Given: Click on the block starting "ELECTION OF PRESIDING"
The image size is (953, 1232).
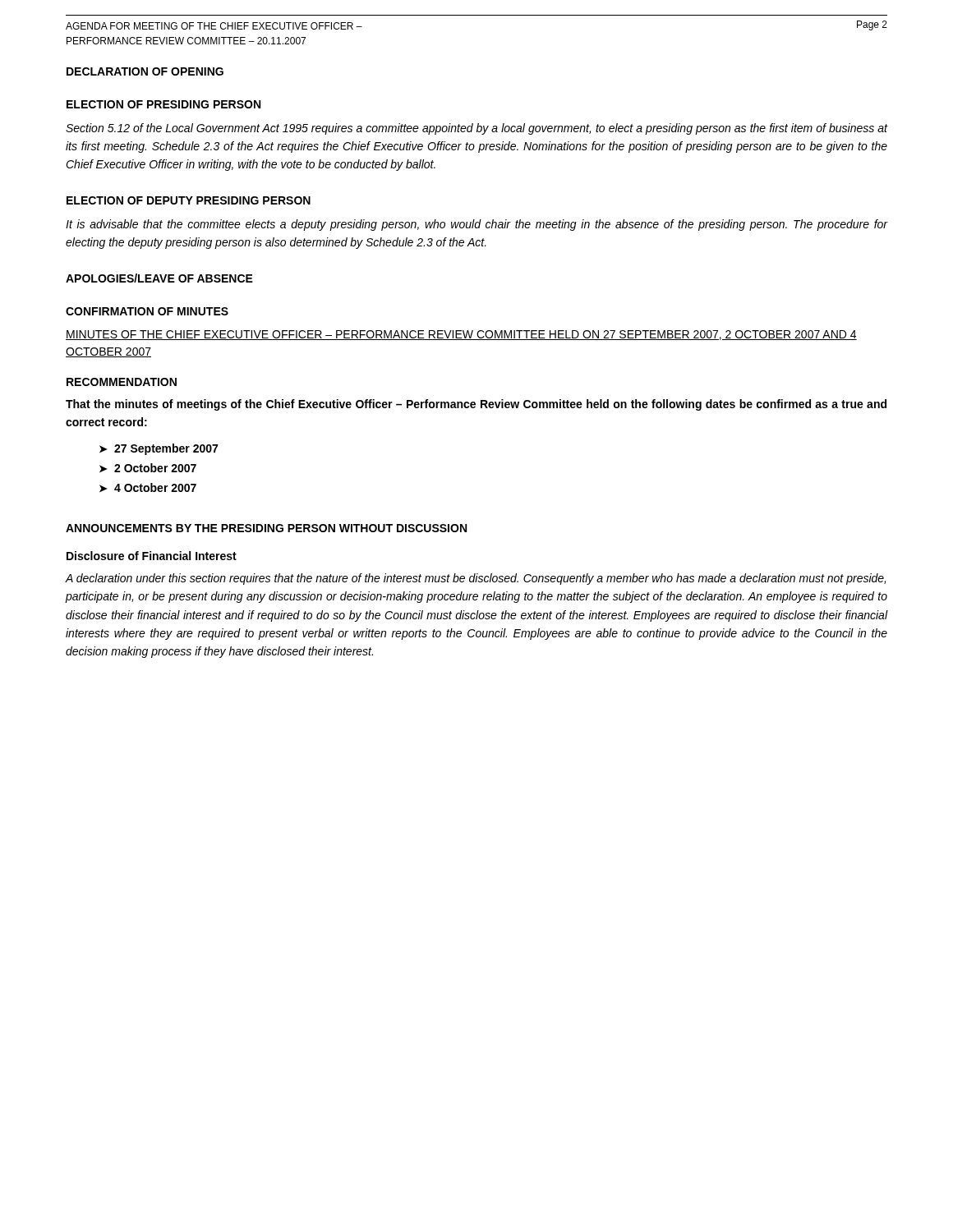Looking at the screenshot, I should click(x=164, y=104).
